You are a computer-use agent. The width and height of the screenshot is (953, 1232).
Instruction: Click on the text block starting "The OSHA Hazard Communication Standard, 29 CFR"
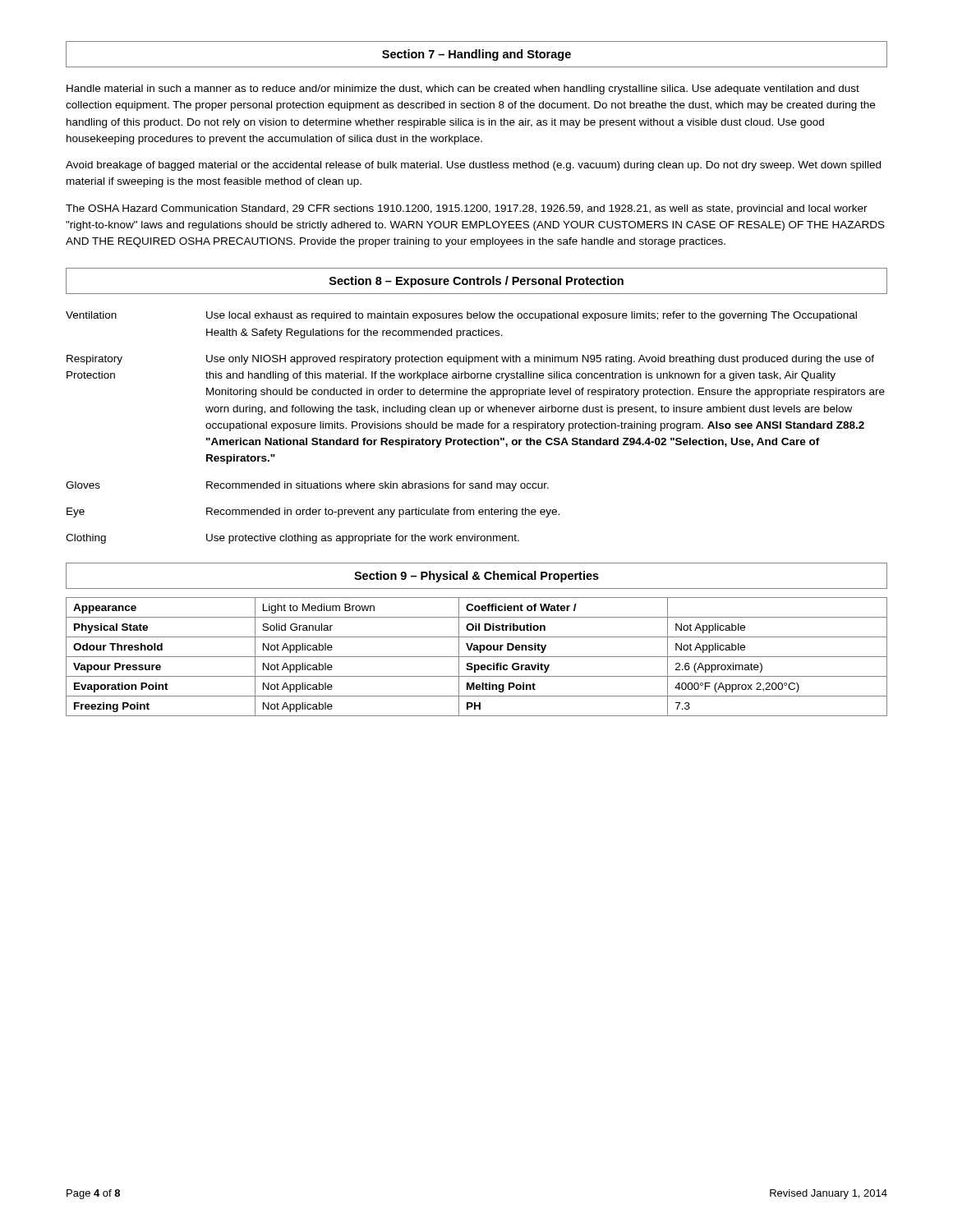[x=475, y=224]
